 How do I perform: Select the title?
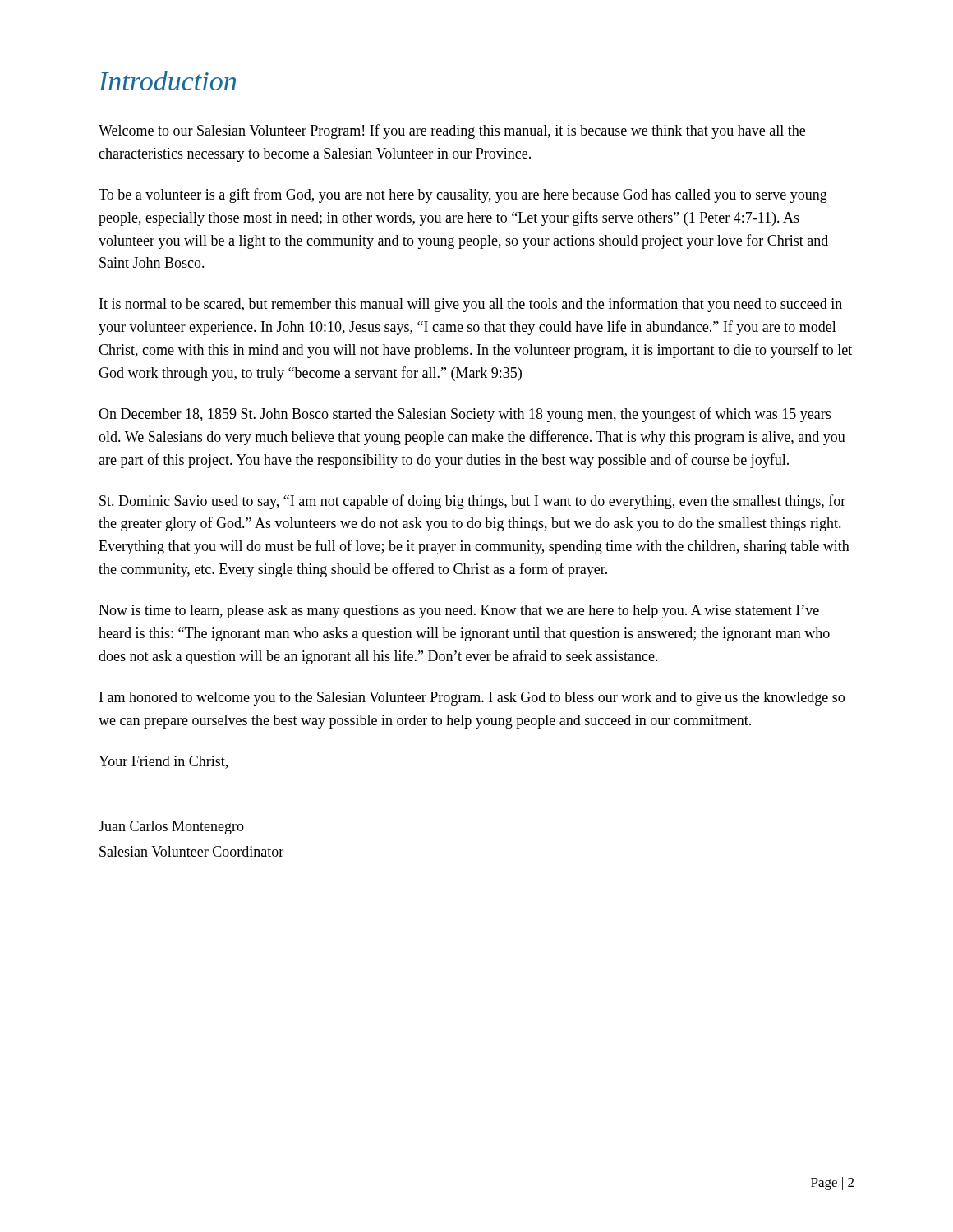[x=168, y=81]
